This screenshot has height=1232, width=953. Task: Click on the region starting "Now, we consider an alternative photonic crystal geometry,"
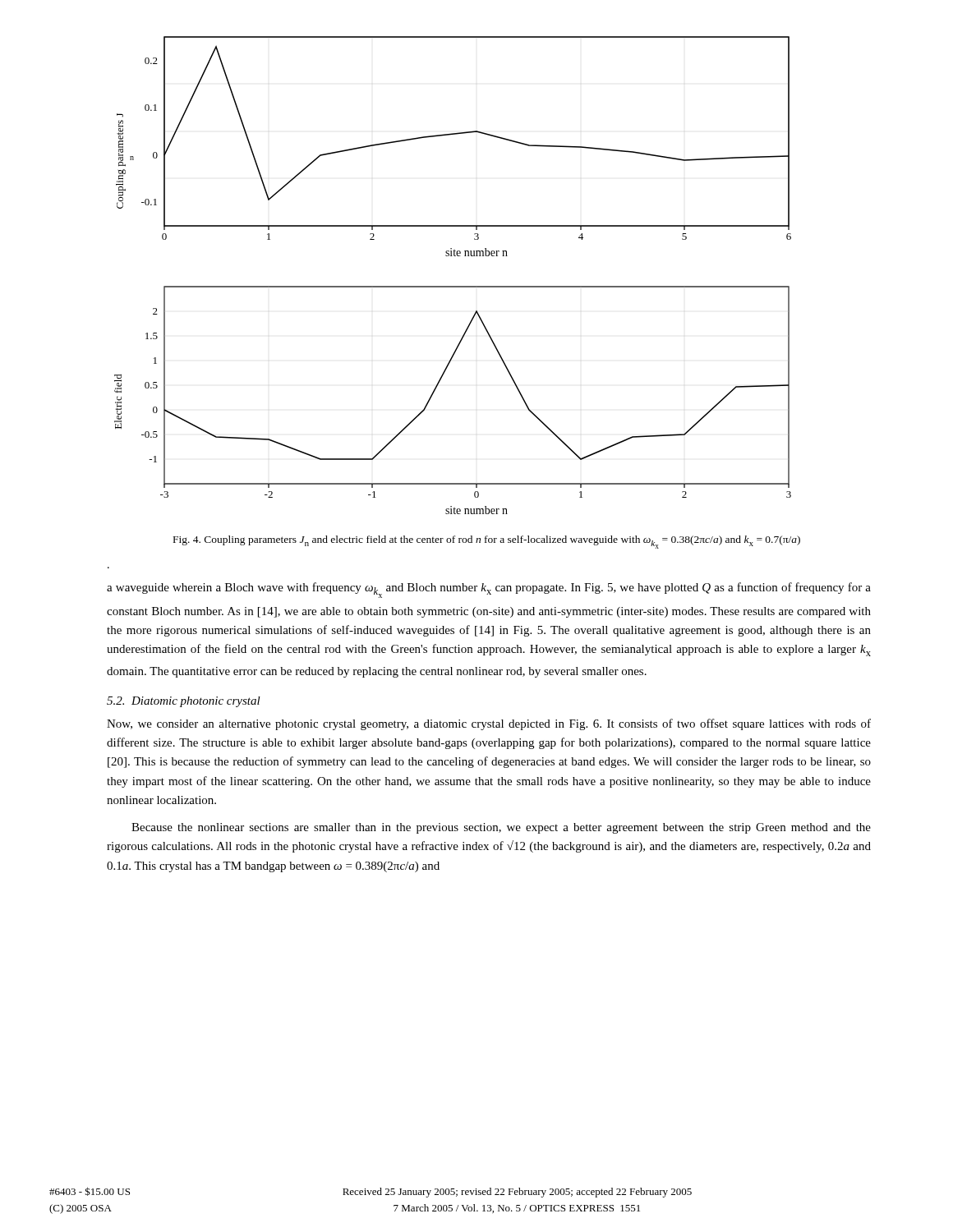coord(489,762)
